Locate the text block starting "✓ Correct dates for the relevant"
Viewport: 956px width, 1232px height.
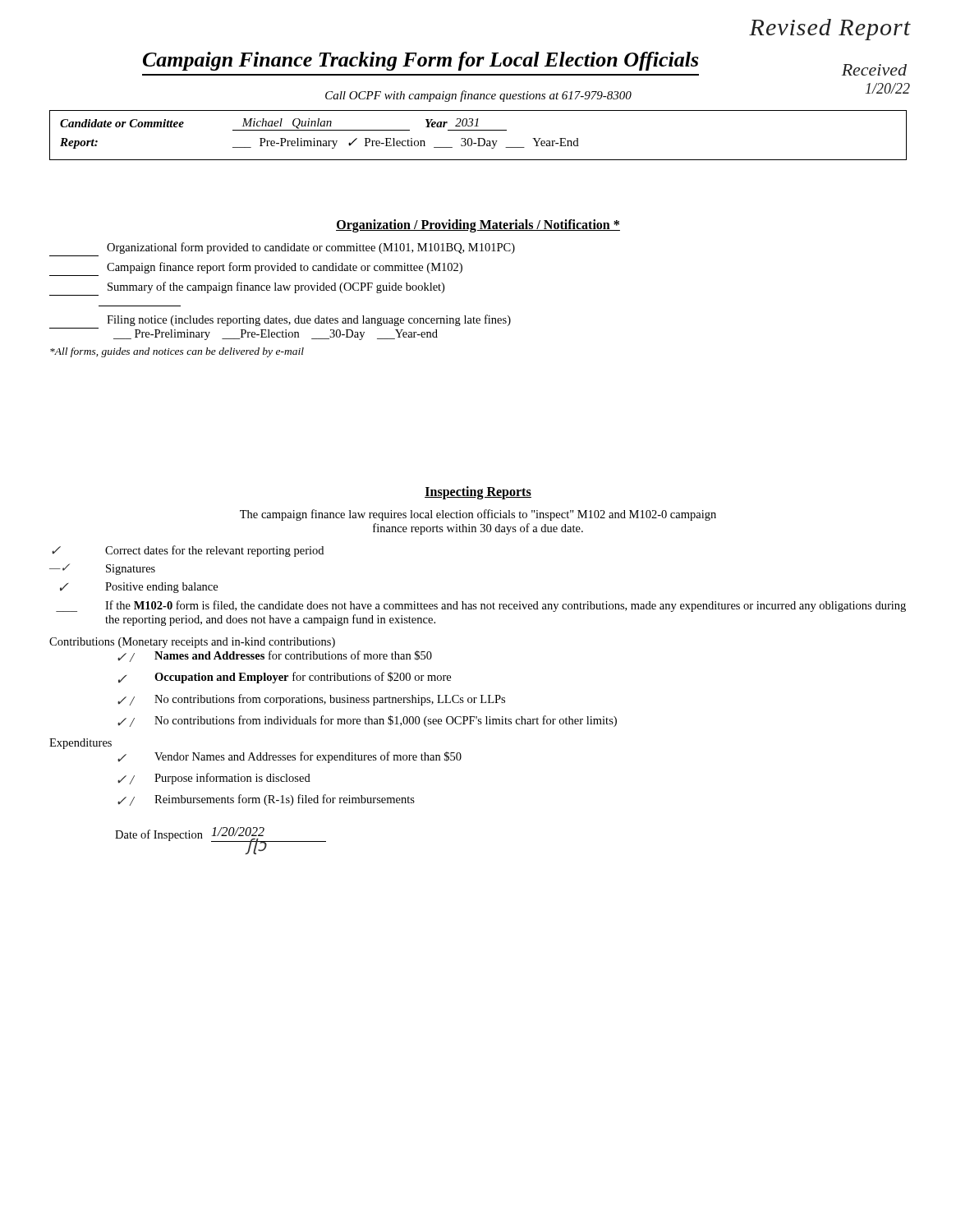coord(187,551)
